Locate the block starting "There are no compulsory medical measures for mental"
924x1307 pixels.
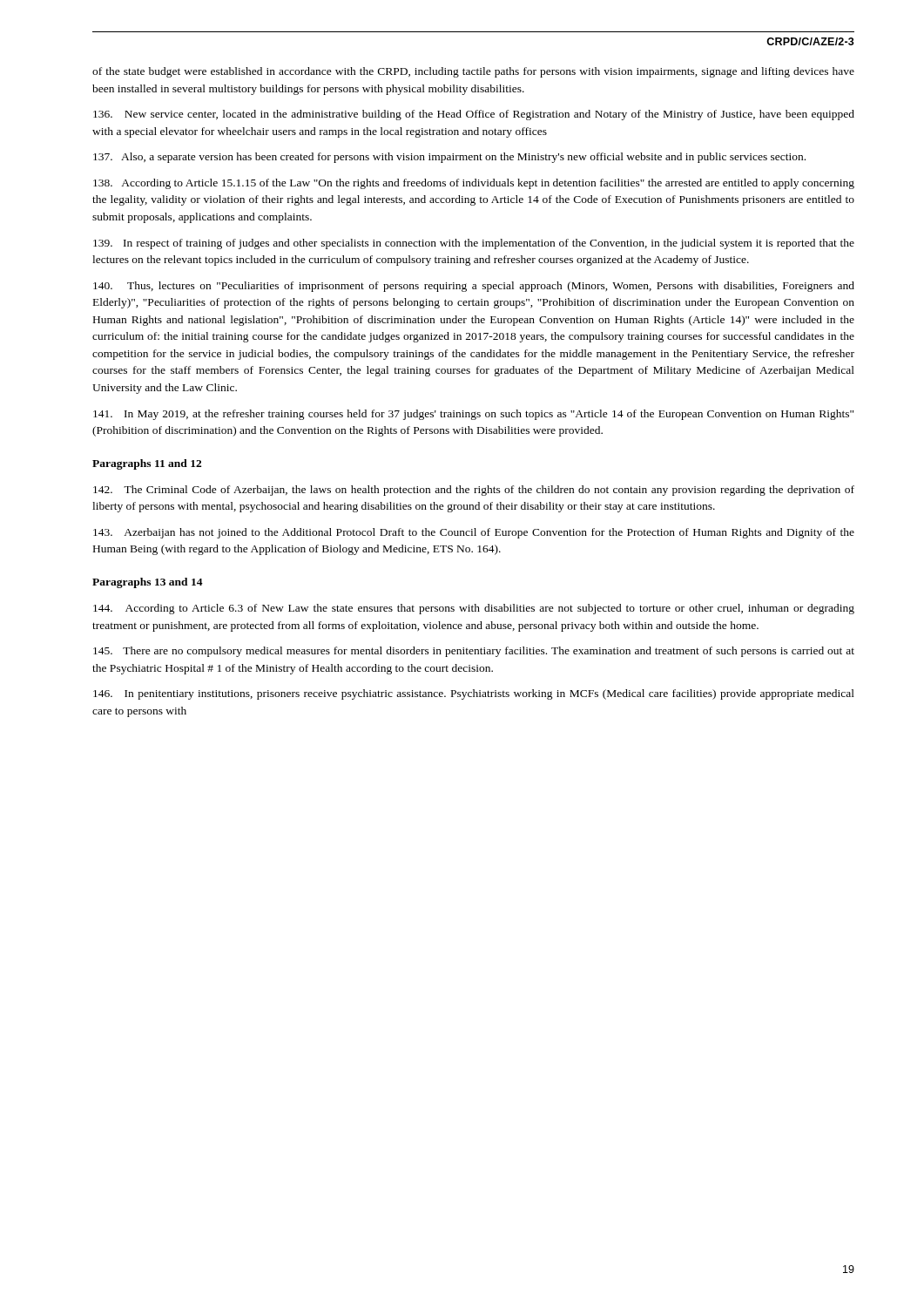473,659
